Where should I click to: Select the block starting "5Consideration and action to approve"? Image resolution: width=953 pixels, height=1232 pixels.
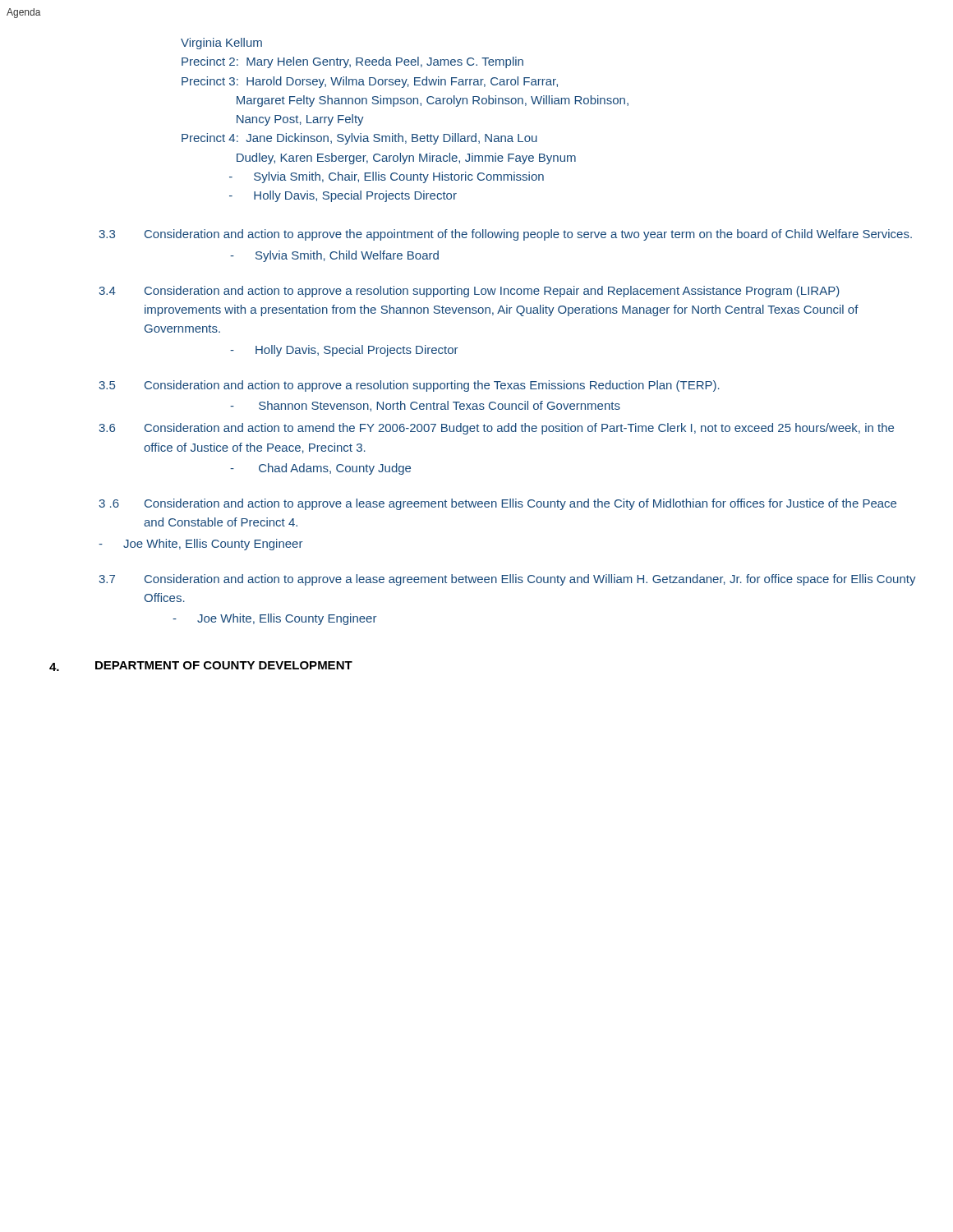509,426
